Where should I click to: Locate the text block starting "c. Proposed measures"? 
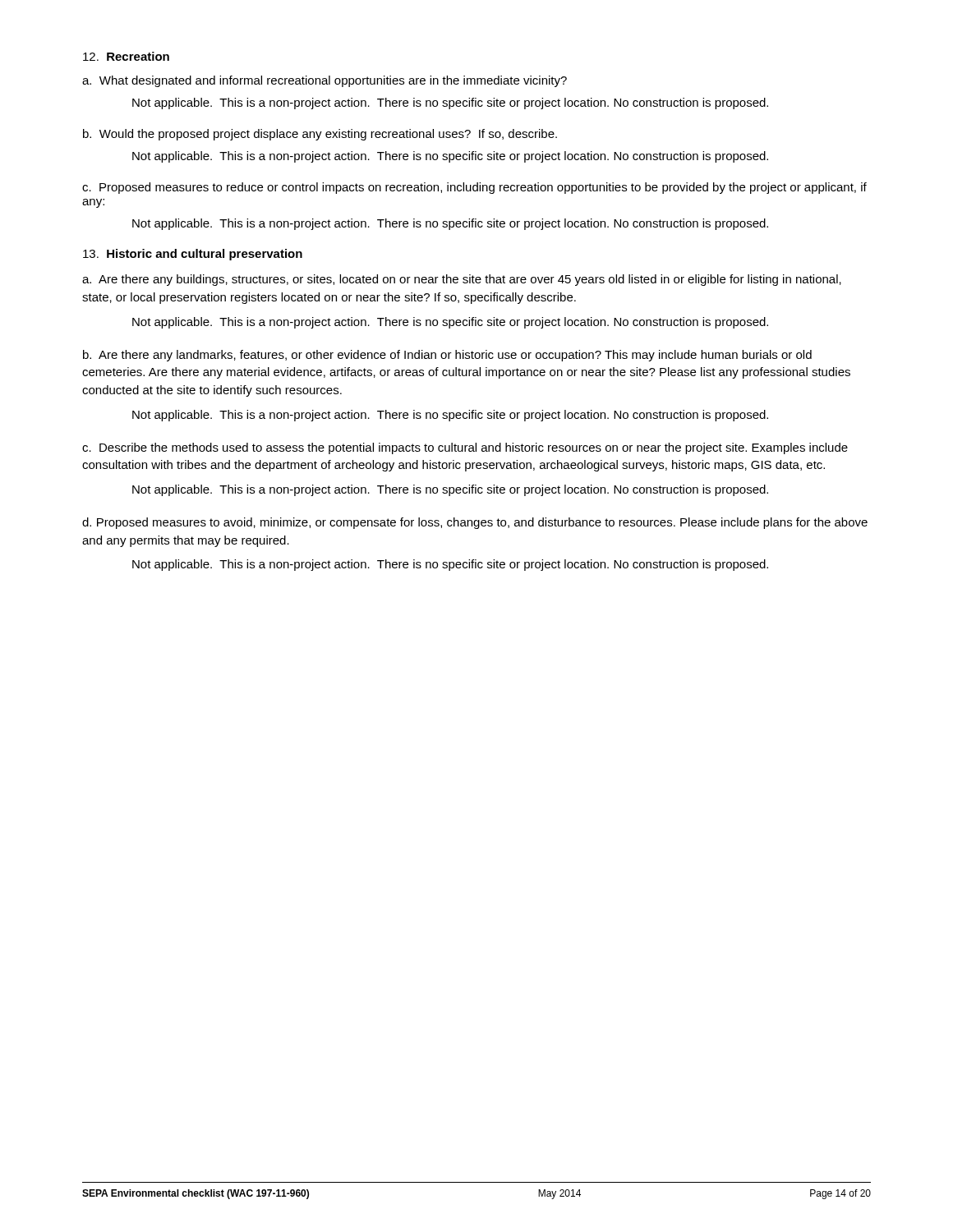tap(474, 193)
